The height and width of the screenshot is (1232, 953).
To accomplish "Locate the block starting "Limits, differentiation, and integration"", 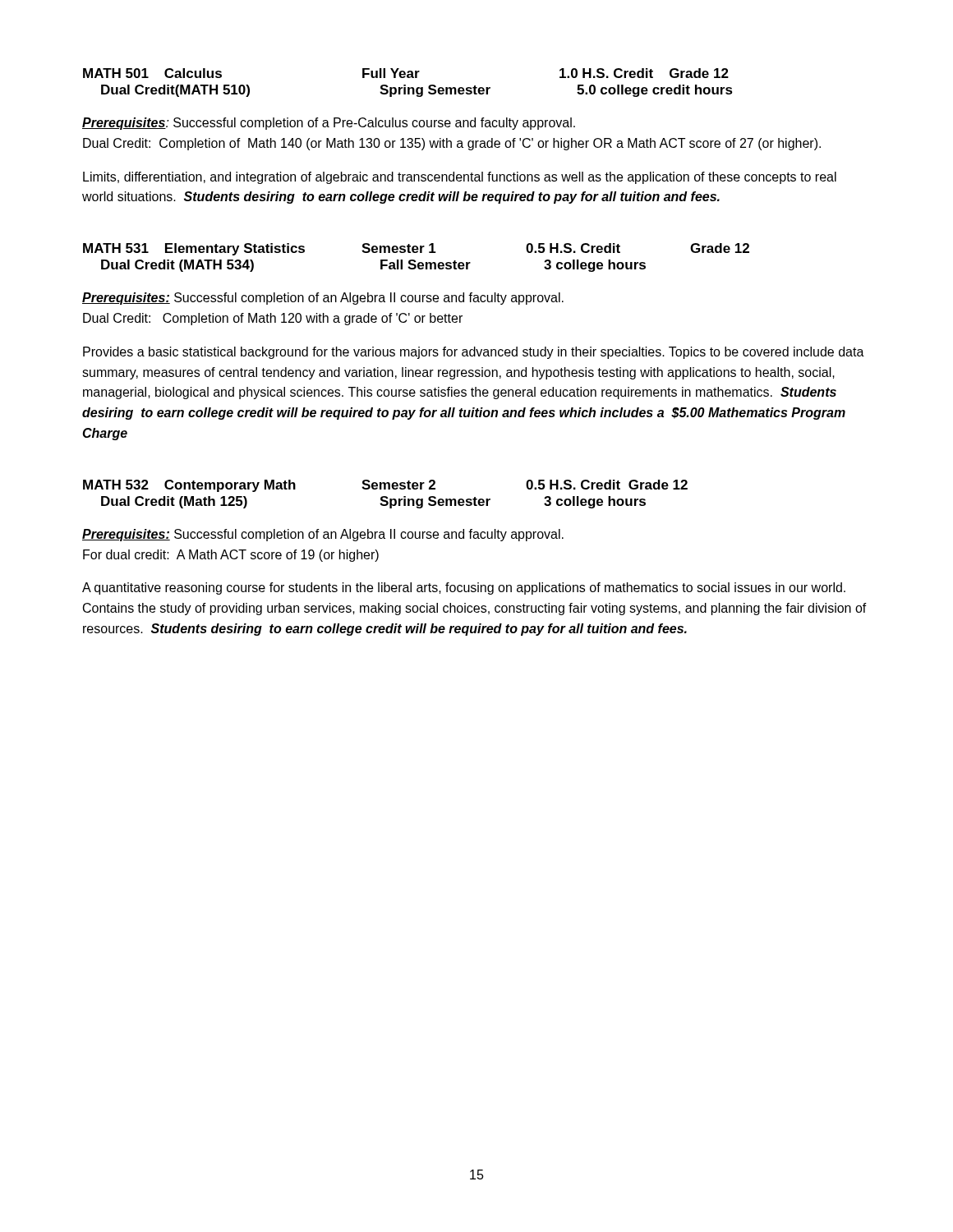I will point(459,187).
